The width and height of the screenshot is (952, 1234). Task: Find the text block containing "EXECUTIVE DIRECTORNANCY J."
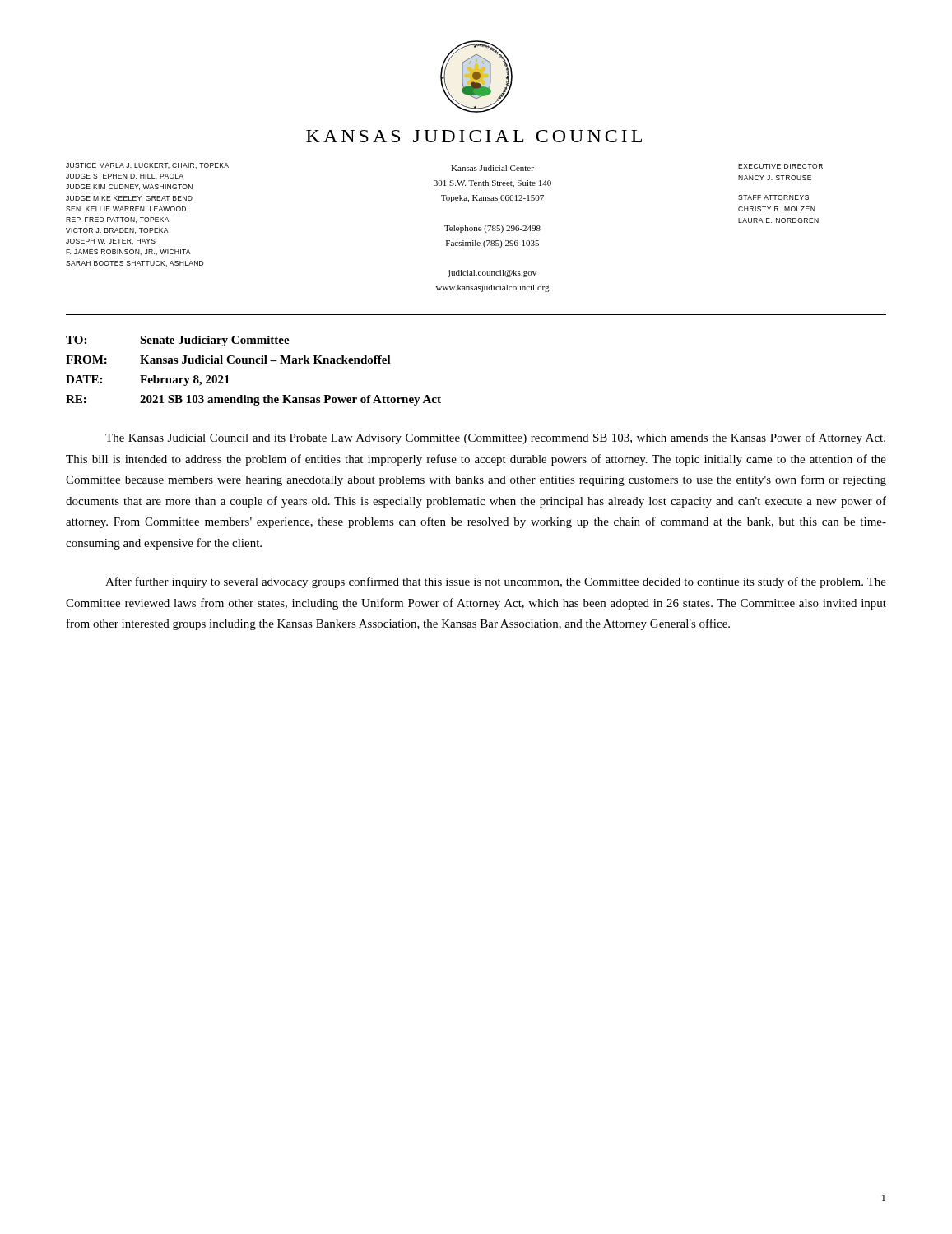coord(812,193)
